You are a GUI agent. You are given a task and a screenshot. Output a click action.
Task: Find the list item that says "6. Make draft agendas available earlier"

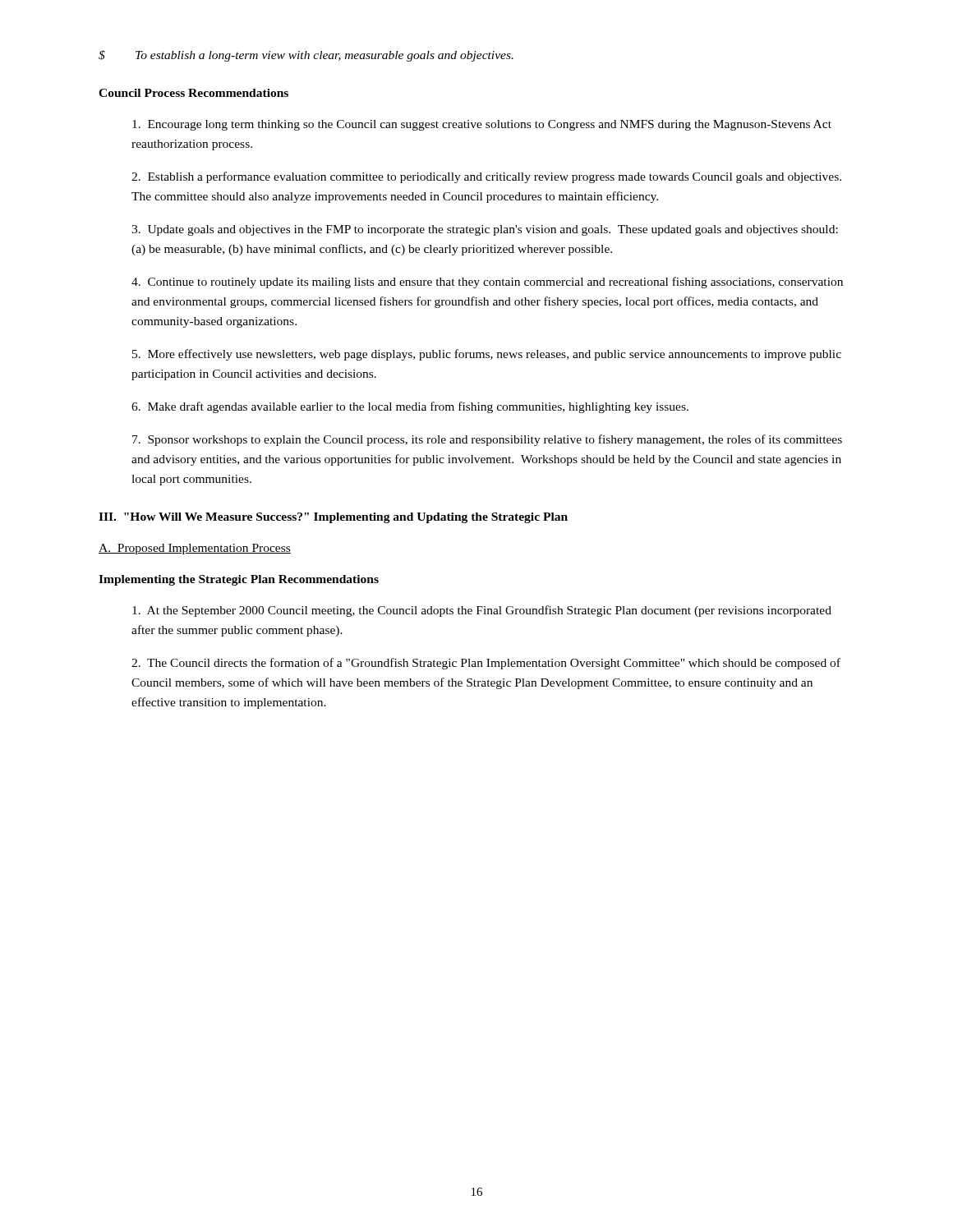[410, 406]
